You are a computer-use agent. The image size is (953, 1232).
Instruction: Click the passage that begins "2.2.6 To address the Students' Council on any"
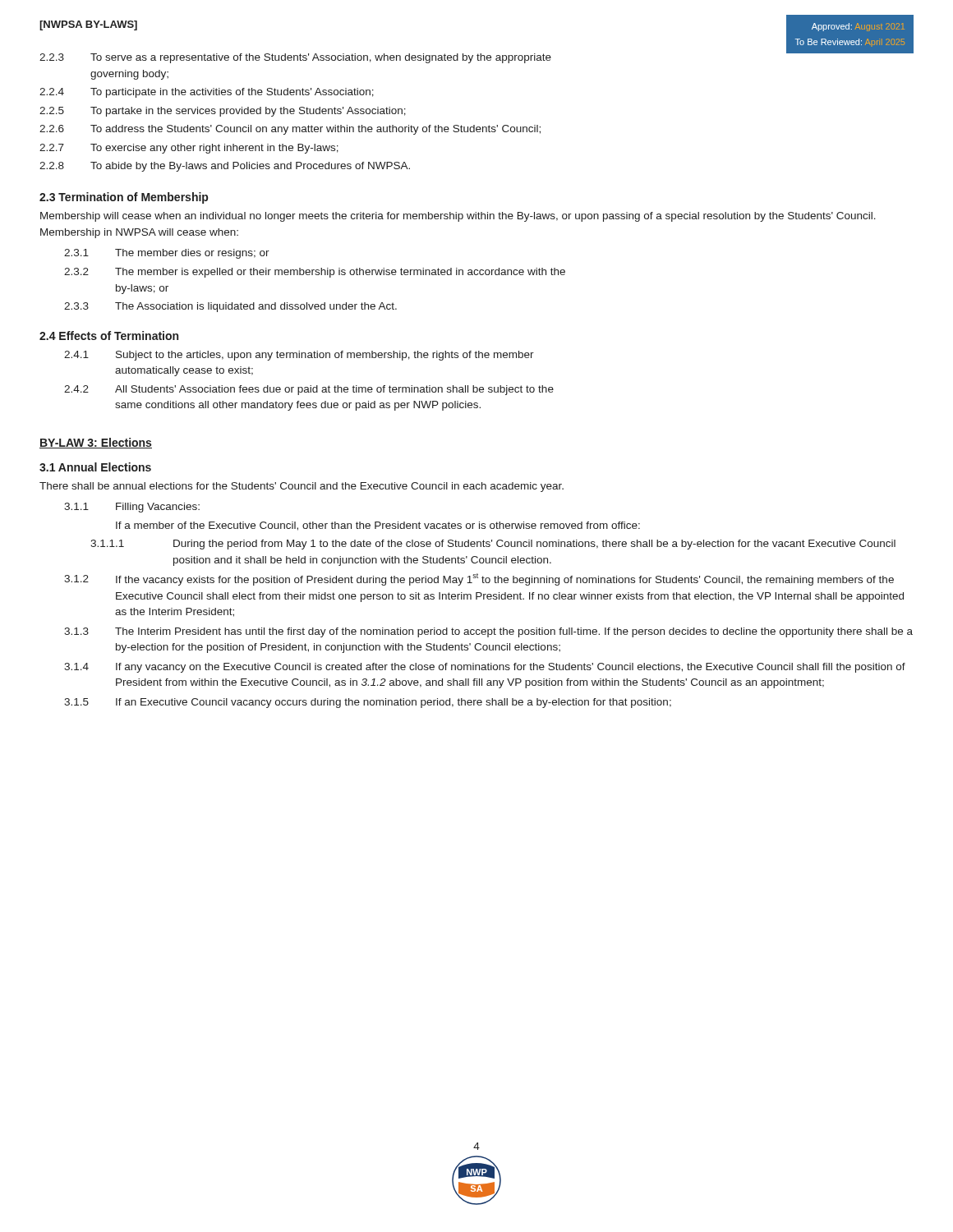click(x=476, y=129)
